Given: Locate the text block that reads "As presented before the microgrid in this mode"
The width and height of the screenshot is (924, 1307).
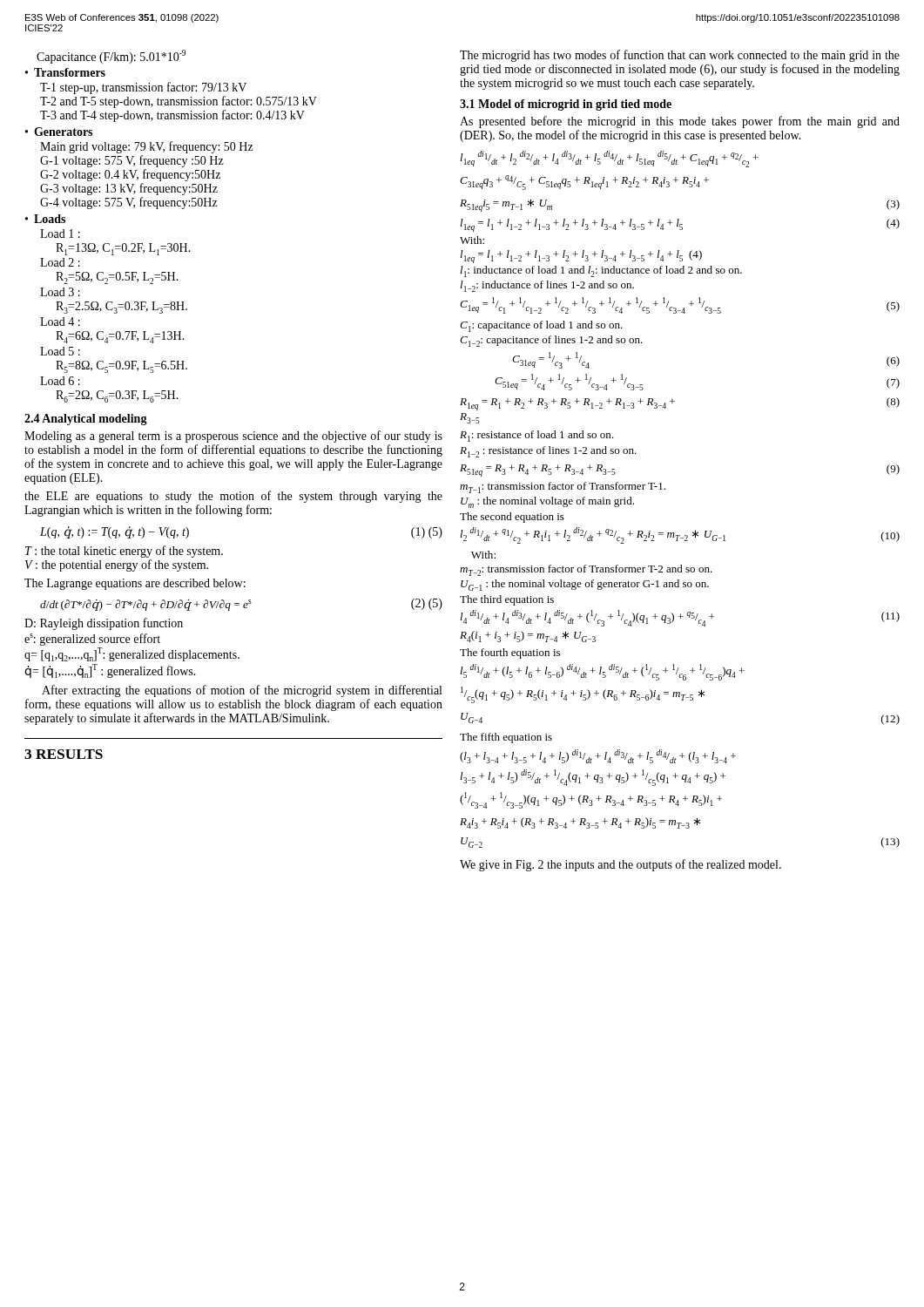Looking at the screenshot, I should point(680,129).
